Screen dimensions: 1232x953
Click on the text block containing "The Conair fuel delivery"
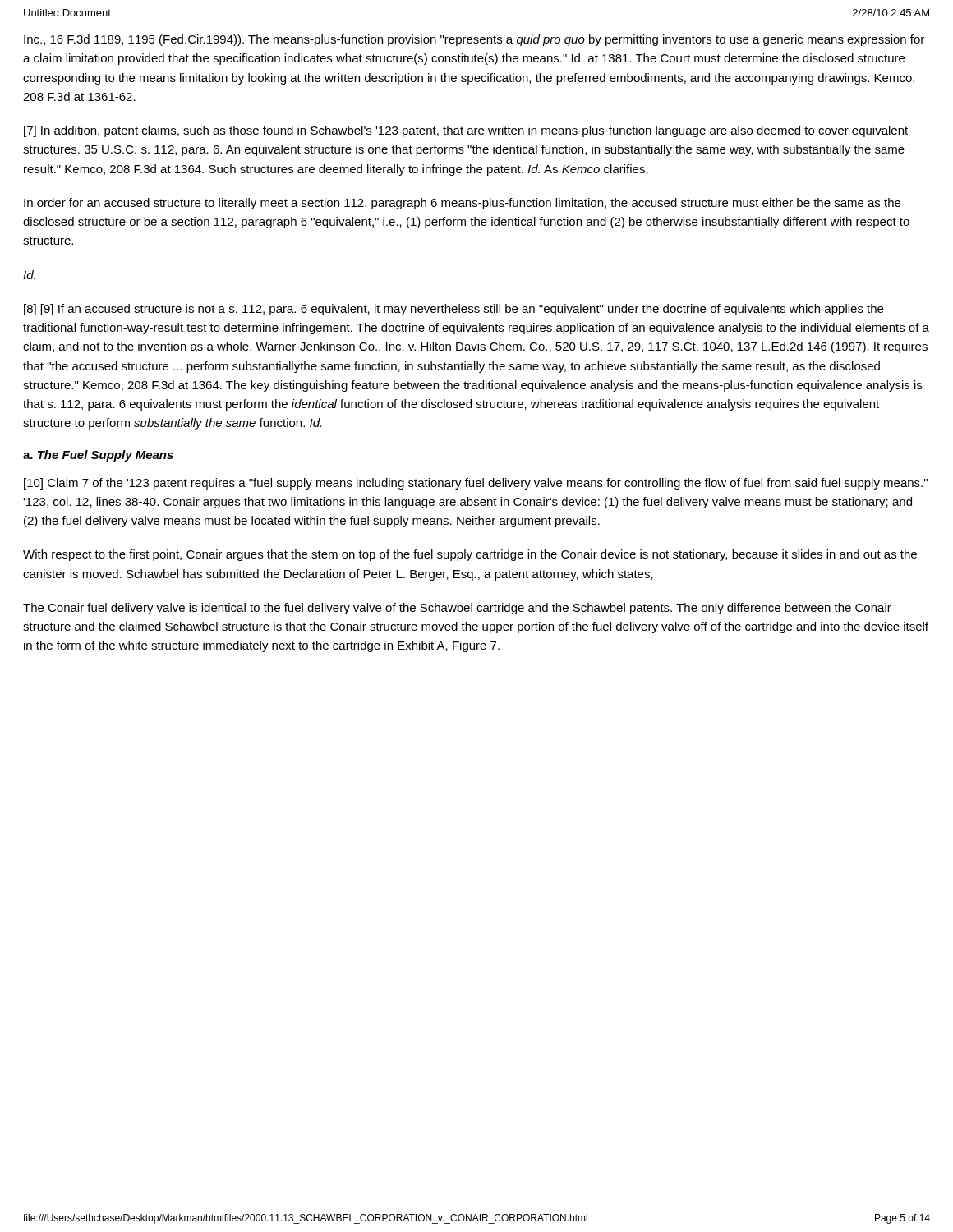pyautogui.click(x=476, y=626)
